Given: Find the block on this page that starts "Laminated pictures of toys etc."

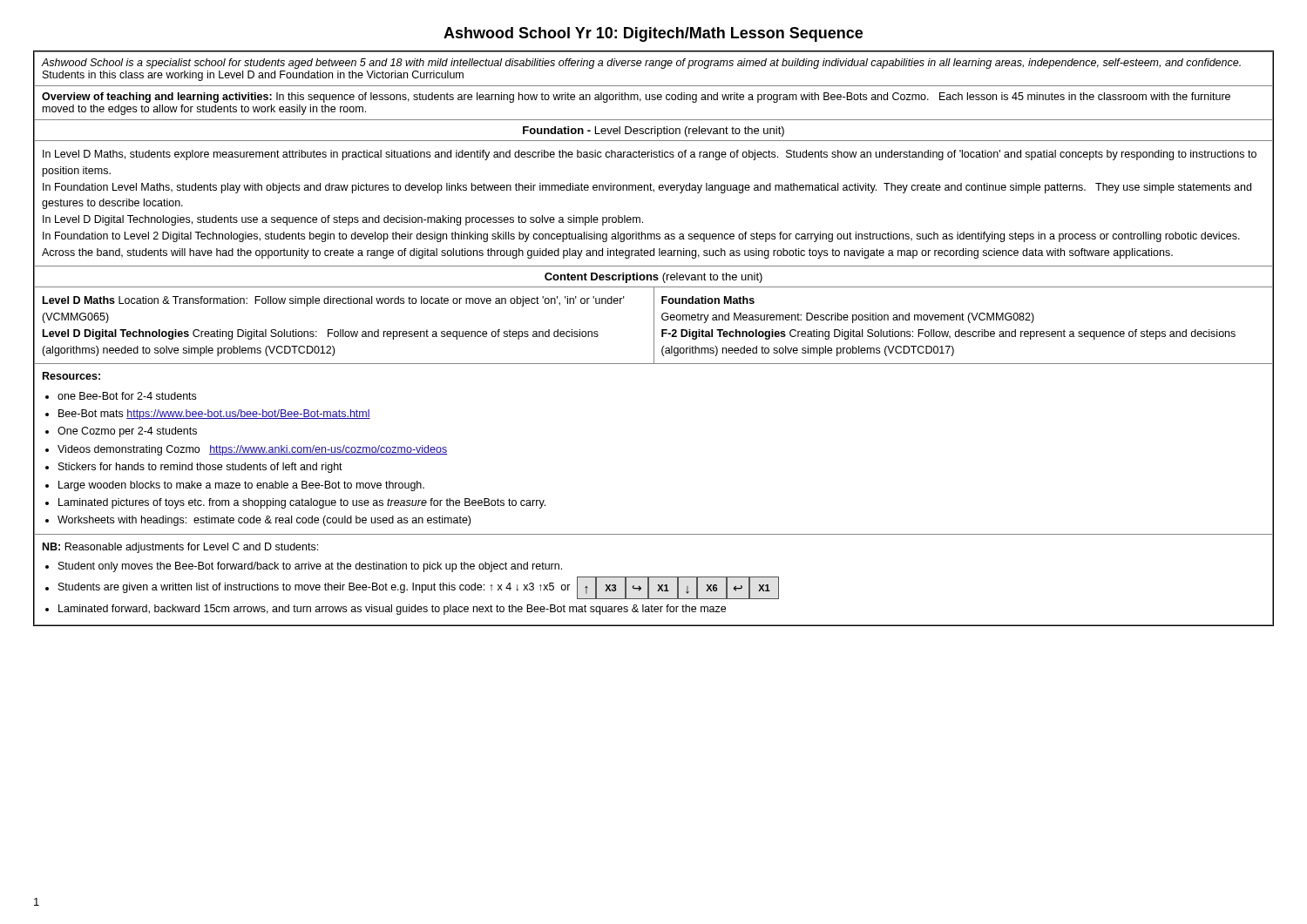Looking at the screenshot, I should 302,502.
